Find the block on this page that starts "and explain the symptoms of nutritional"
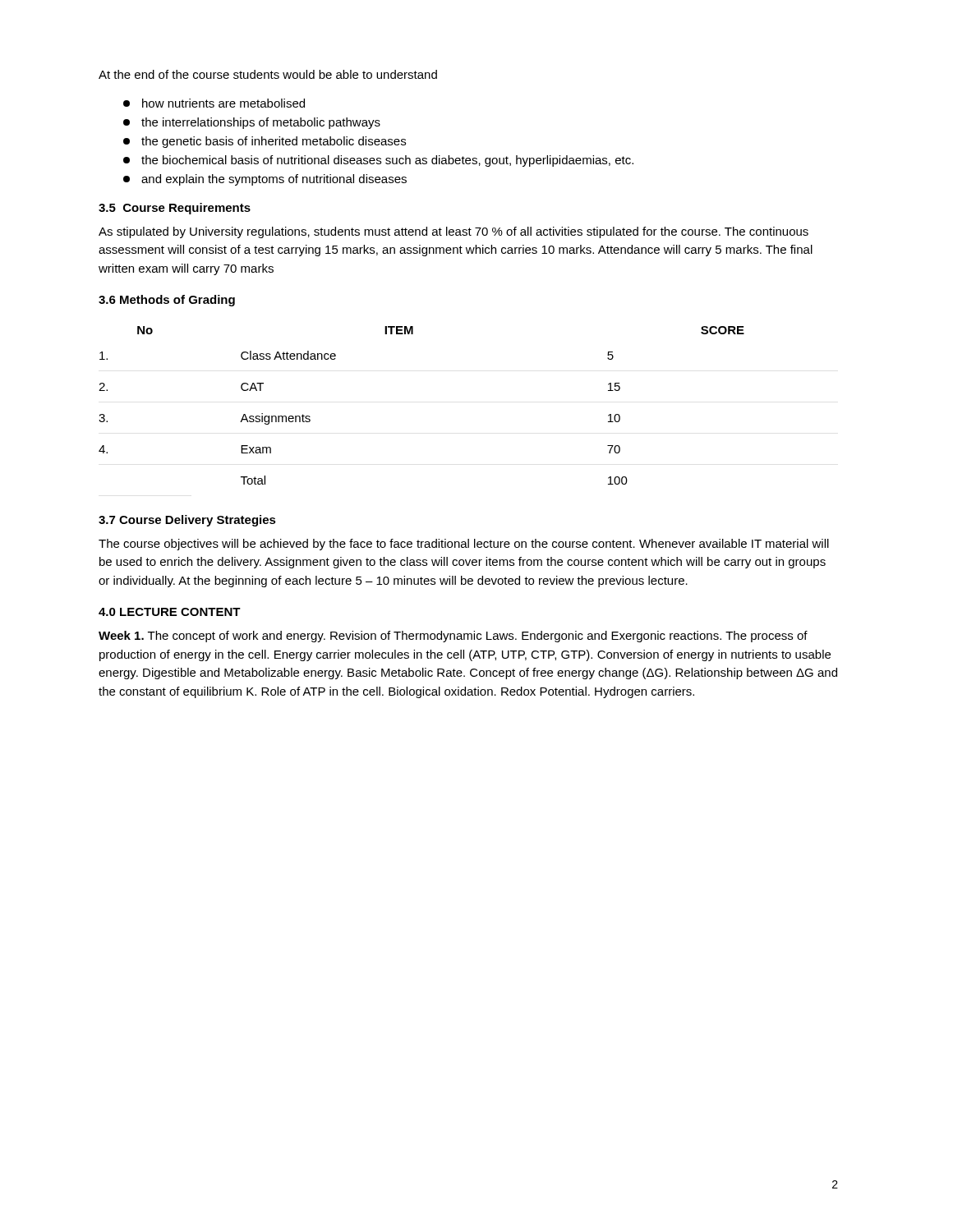953x1232 pixels. point(265,178)
